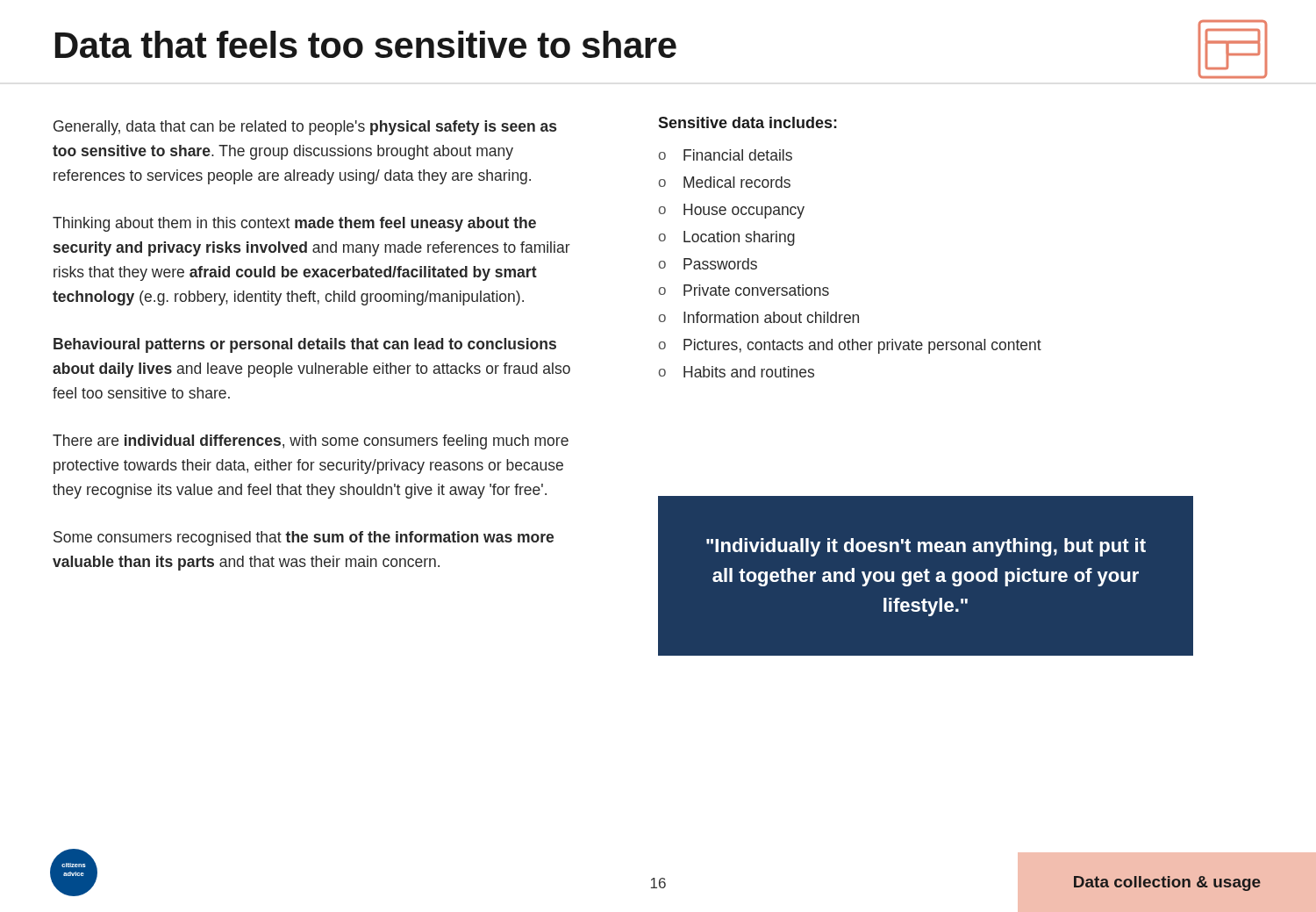Locate the block of text that opens with "Behavioural patterns or personal details that"

(314, 369)
